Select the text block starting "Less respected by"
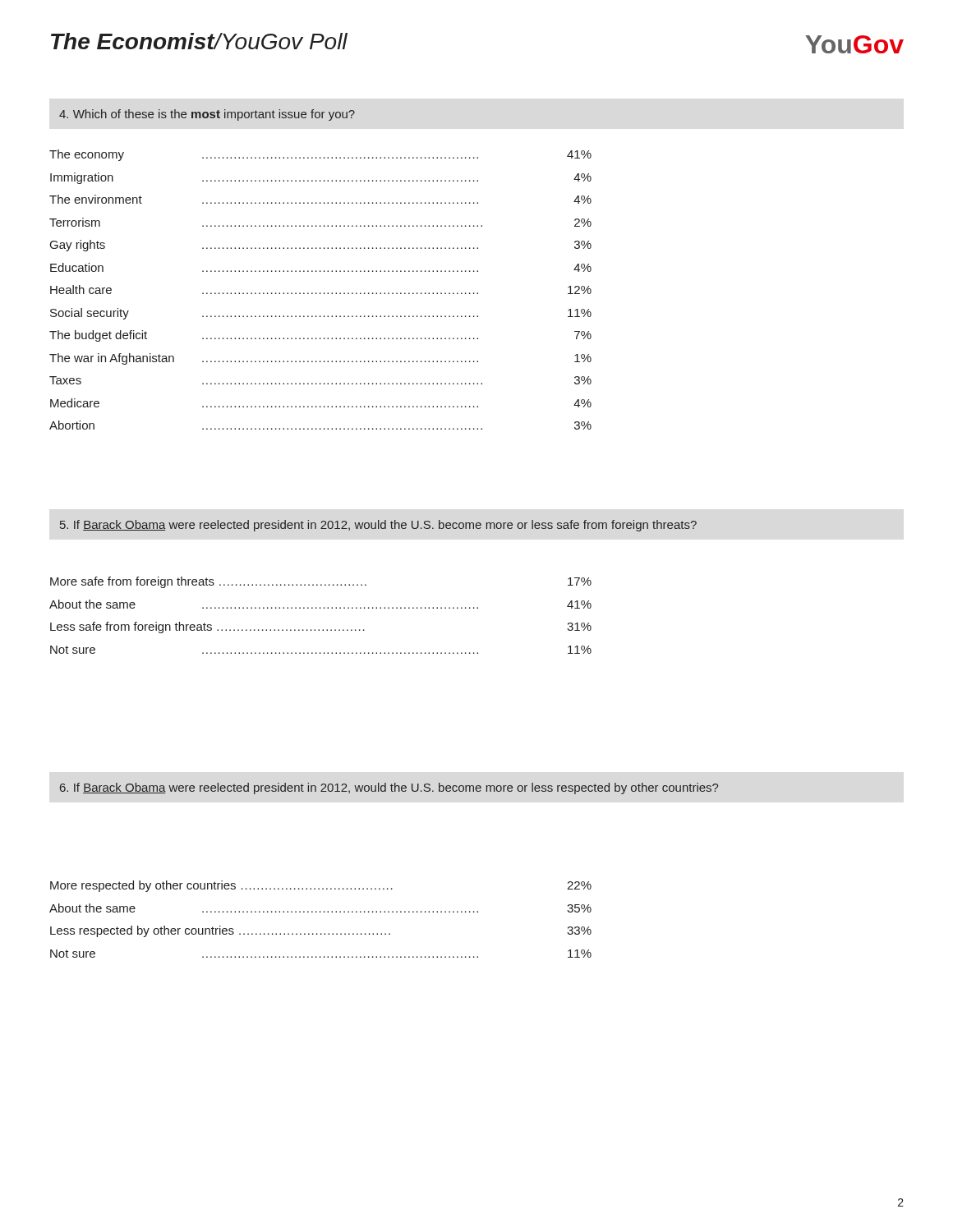The width and height of the screenshot is (953, 1232). pyautogui.click(x=320, y=930)
